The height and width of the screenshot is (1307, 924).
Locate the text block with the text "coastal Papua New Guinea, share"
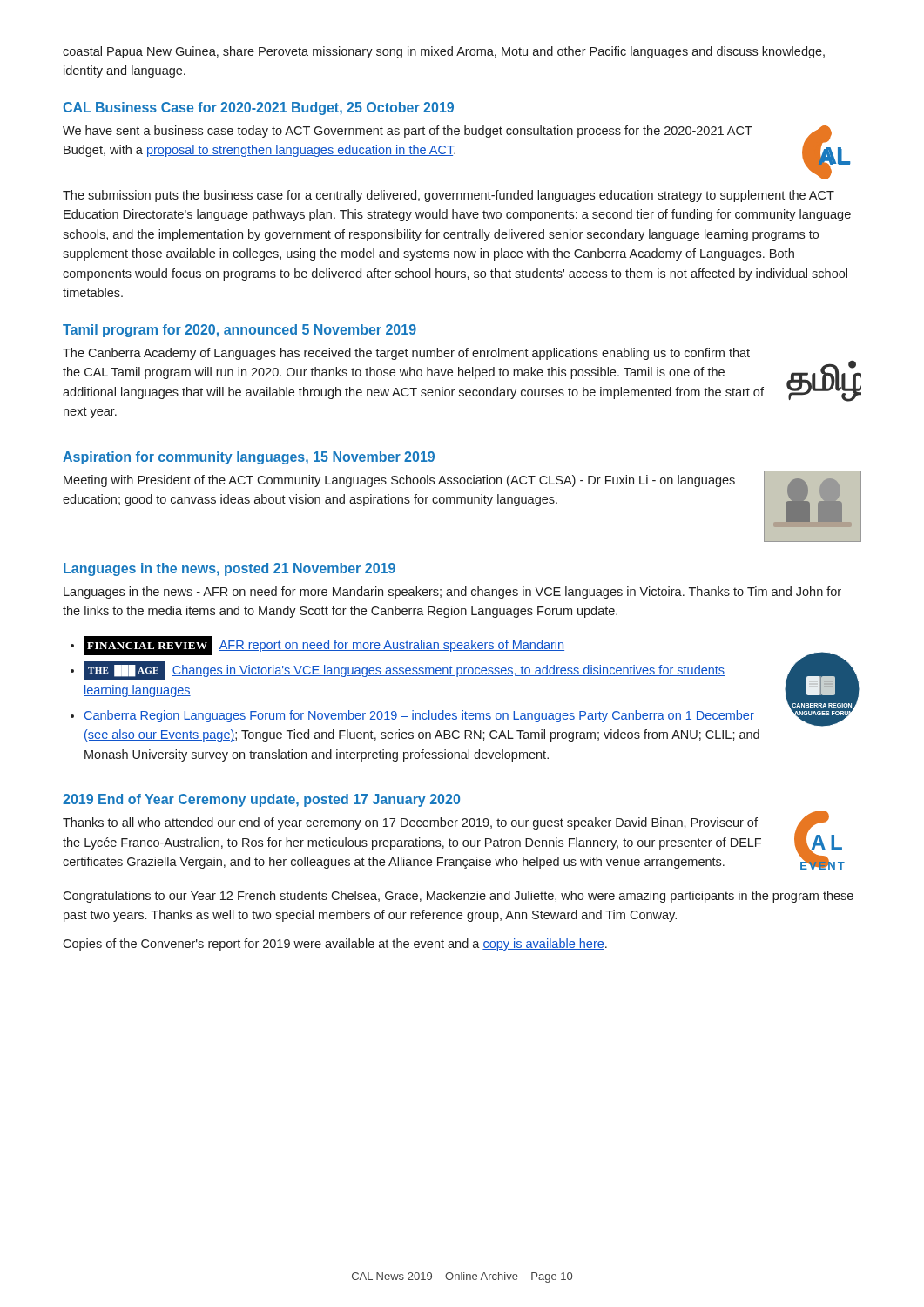click(x=444, y=61)
